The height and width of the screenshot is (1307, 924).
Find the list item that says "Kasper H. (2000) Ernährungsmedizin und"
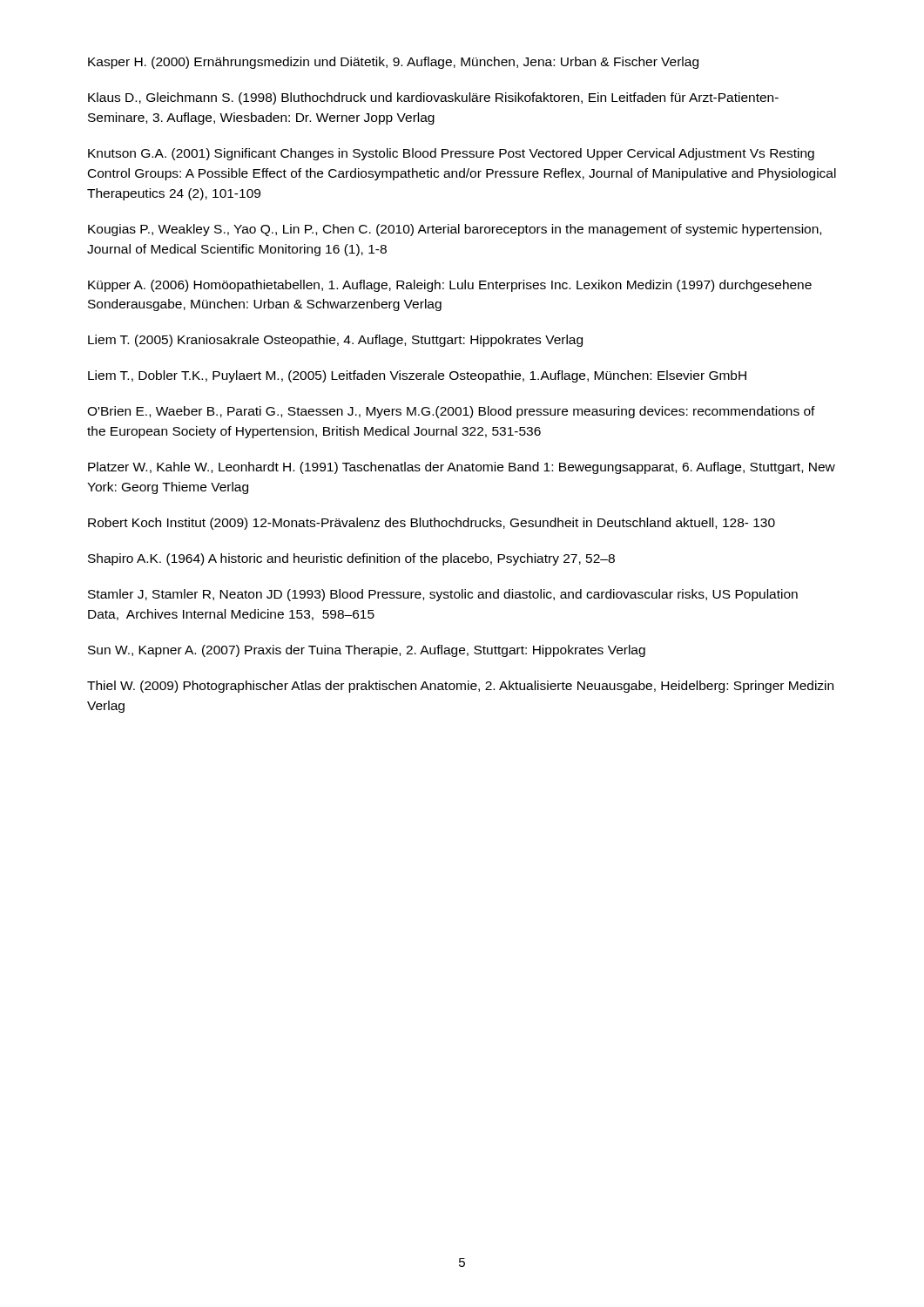point(393,61)
